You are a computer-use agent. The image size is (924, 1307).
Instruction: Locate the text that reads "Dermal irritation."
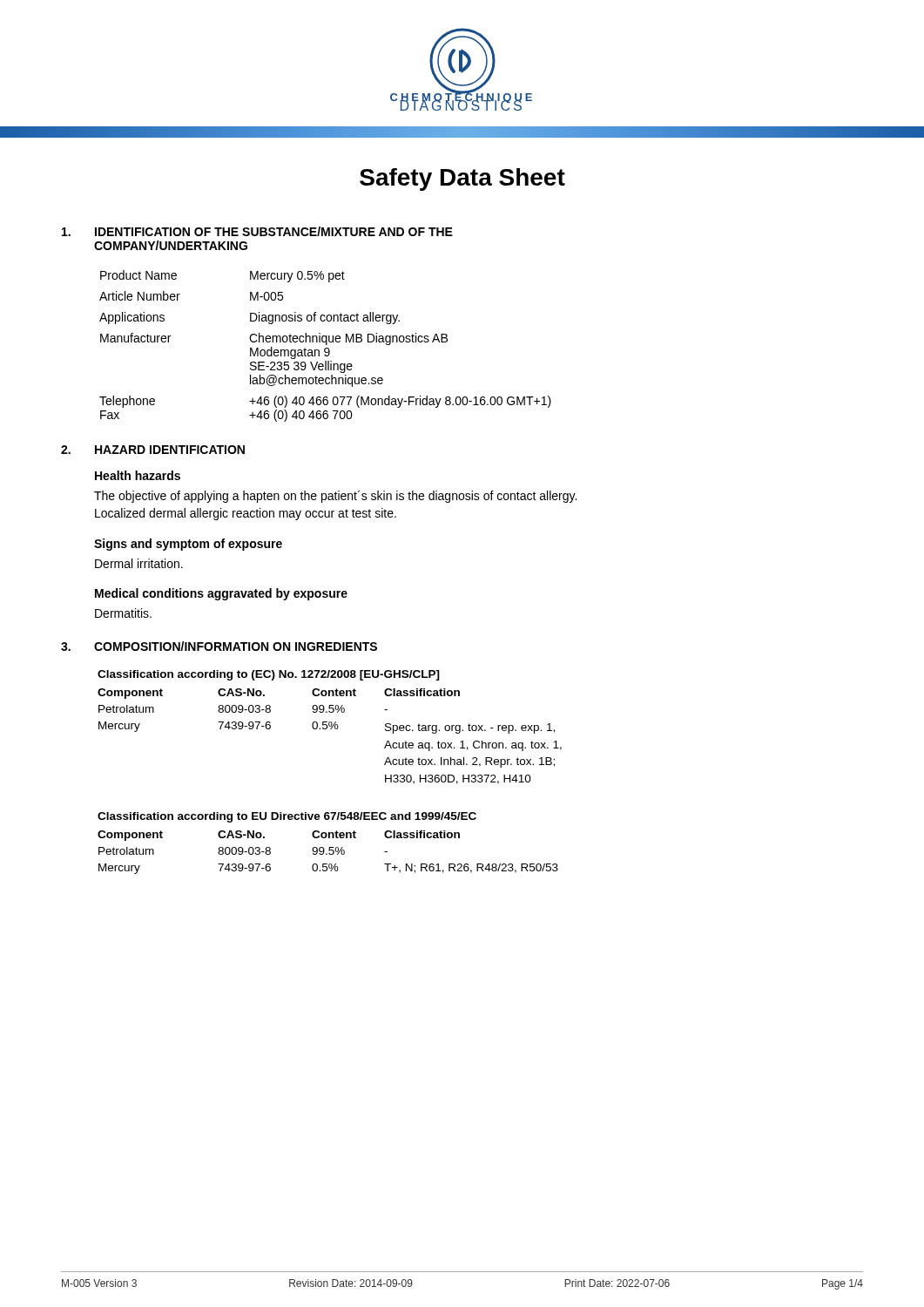(x=139, y=563)
